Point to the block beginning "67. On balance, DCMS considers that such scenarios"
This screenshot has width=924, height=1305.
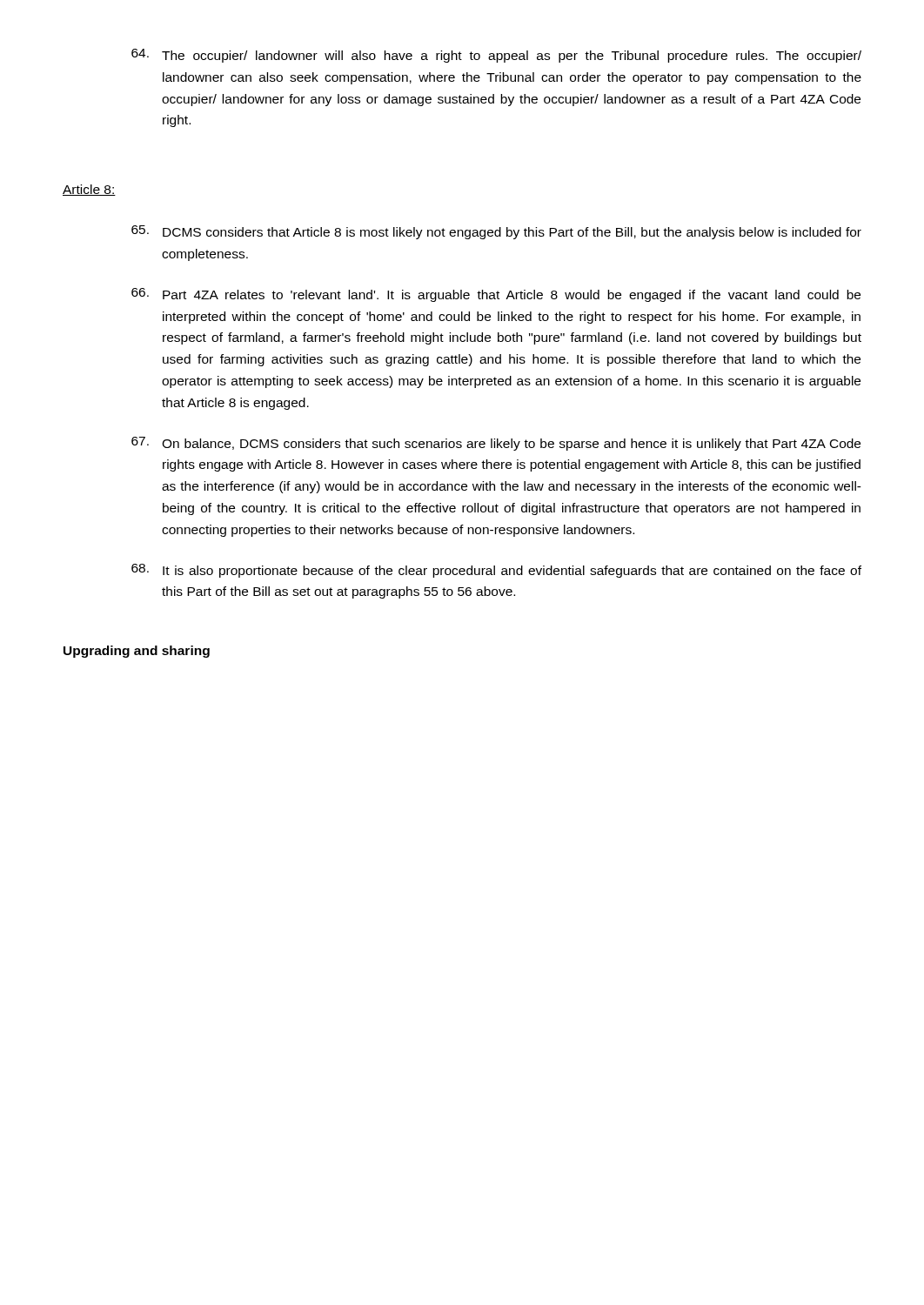(x=462, y=487)
